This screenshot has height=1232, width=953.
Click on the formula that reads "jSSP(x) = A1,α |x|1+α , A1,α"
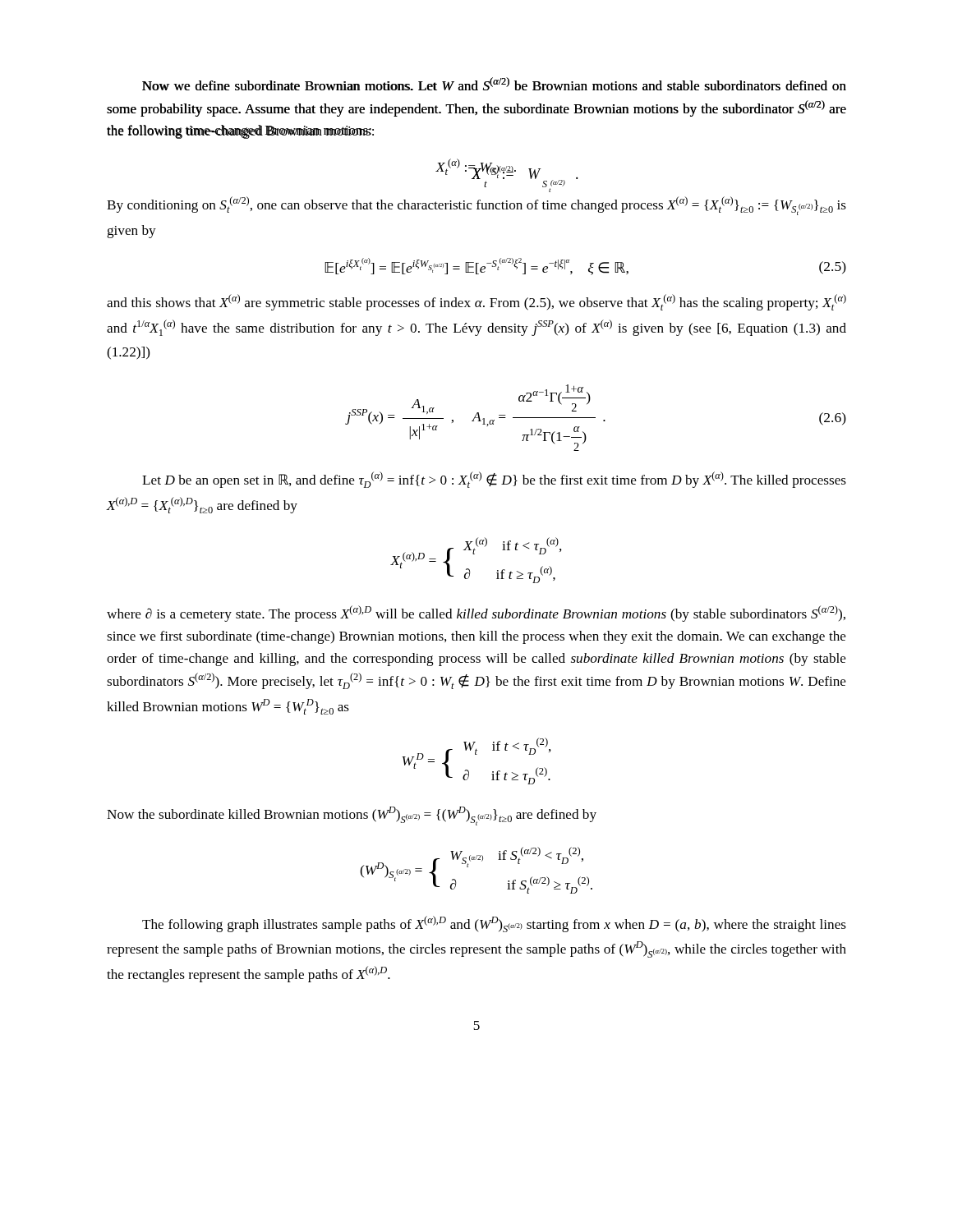point(597,418)
